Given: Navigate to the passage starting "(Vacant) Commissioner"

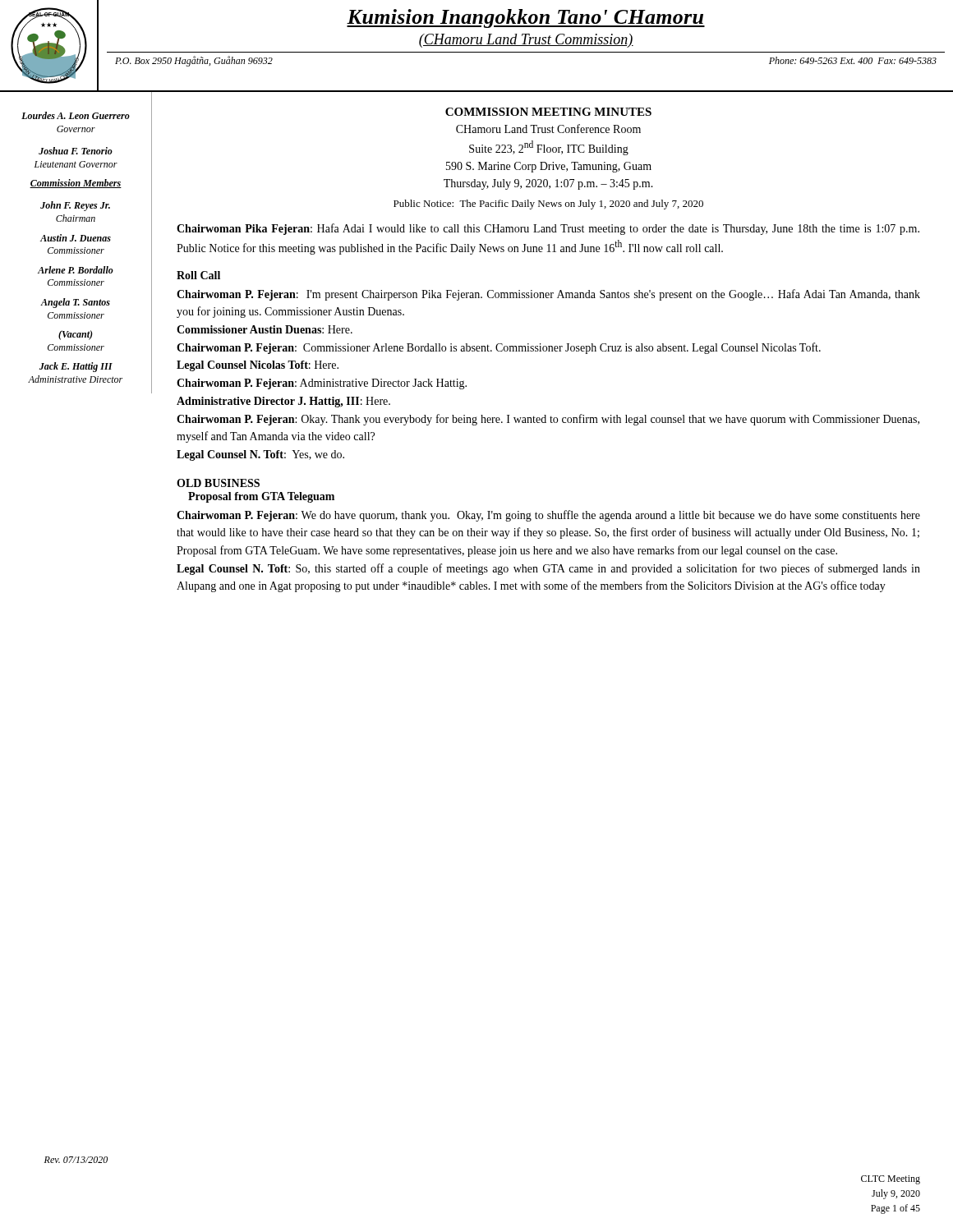Looking at the screenshot, I should (76, 341).
